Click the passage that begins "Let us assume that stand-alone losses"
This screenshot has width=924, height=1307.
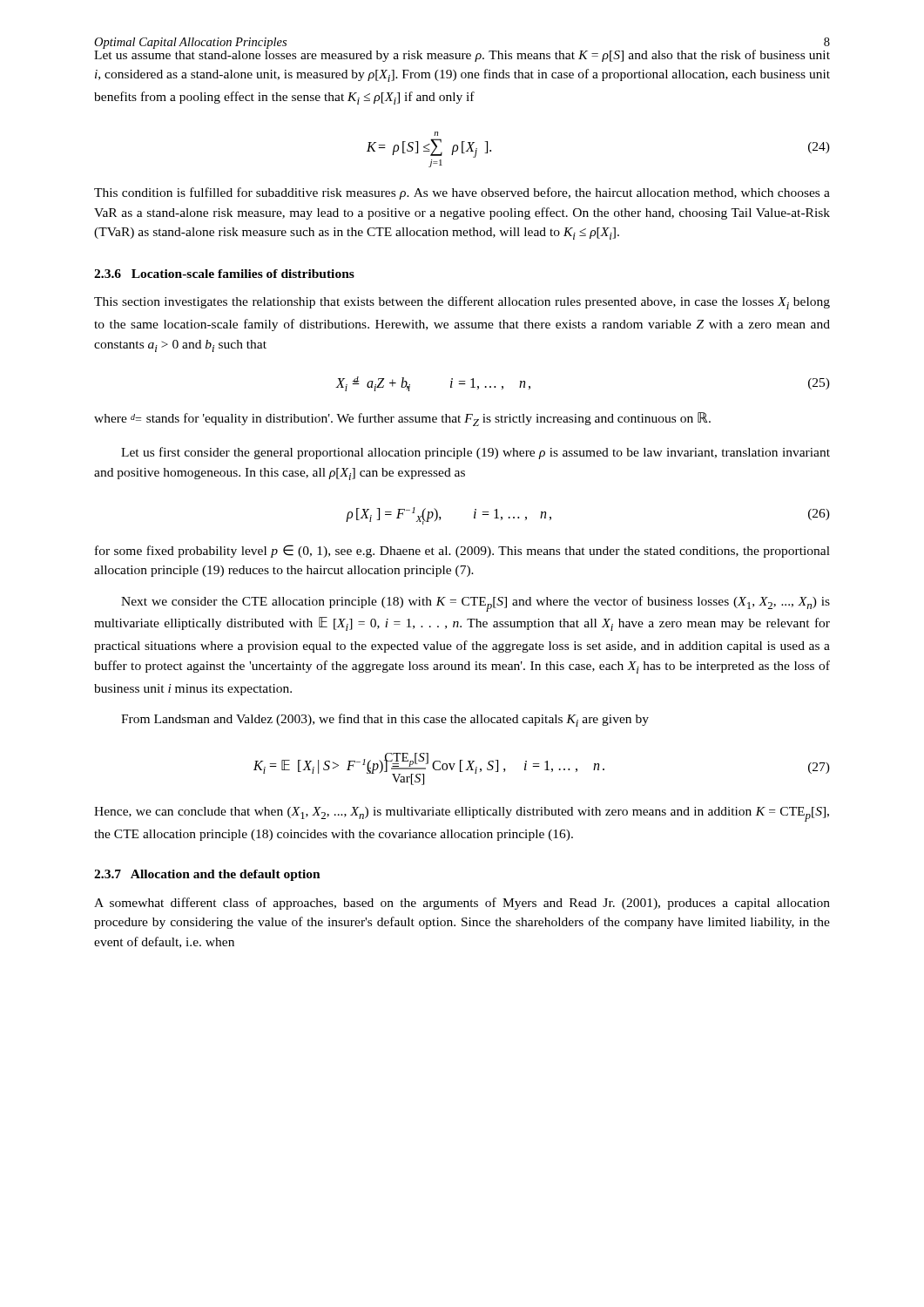pos(462,77)
